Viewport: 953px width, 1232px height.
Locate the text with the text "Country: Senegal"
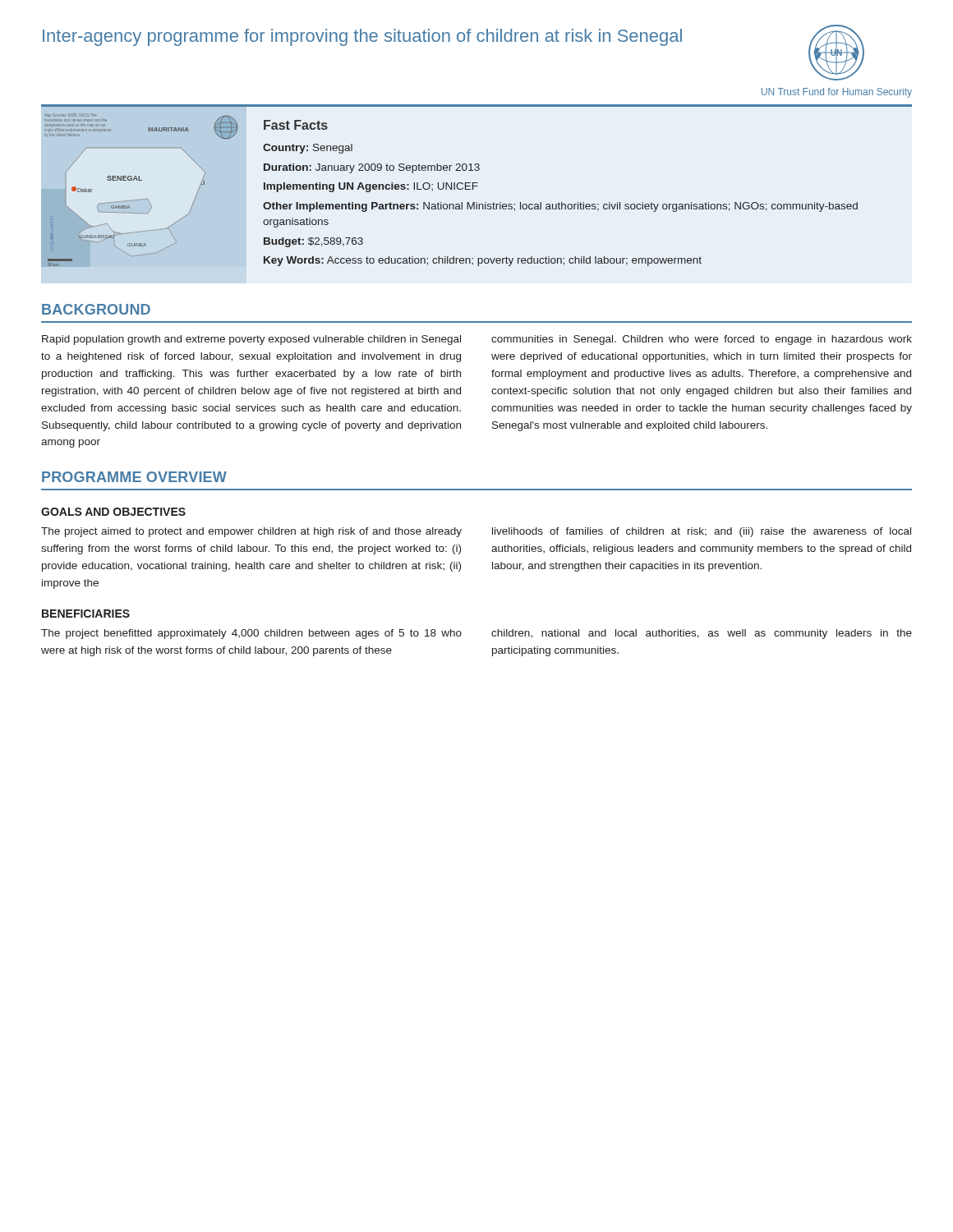308,147
